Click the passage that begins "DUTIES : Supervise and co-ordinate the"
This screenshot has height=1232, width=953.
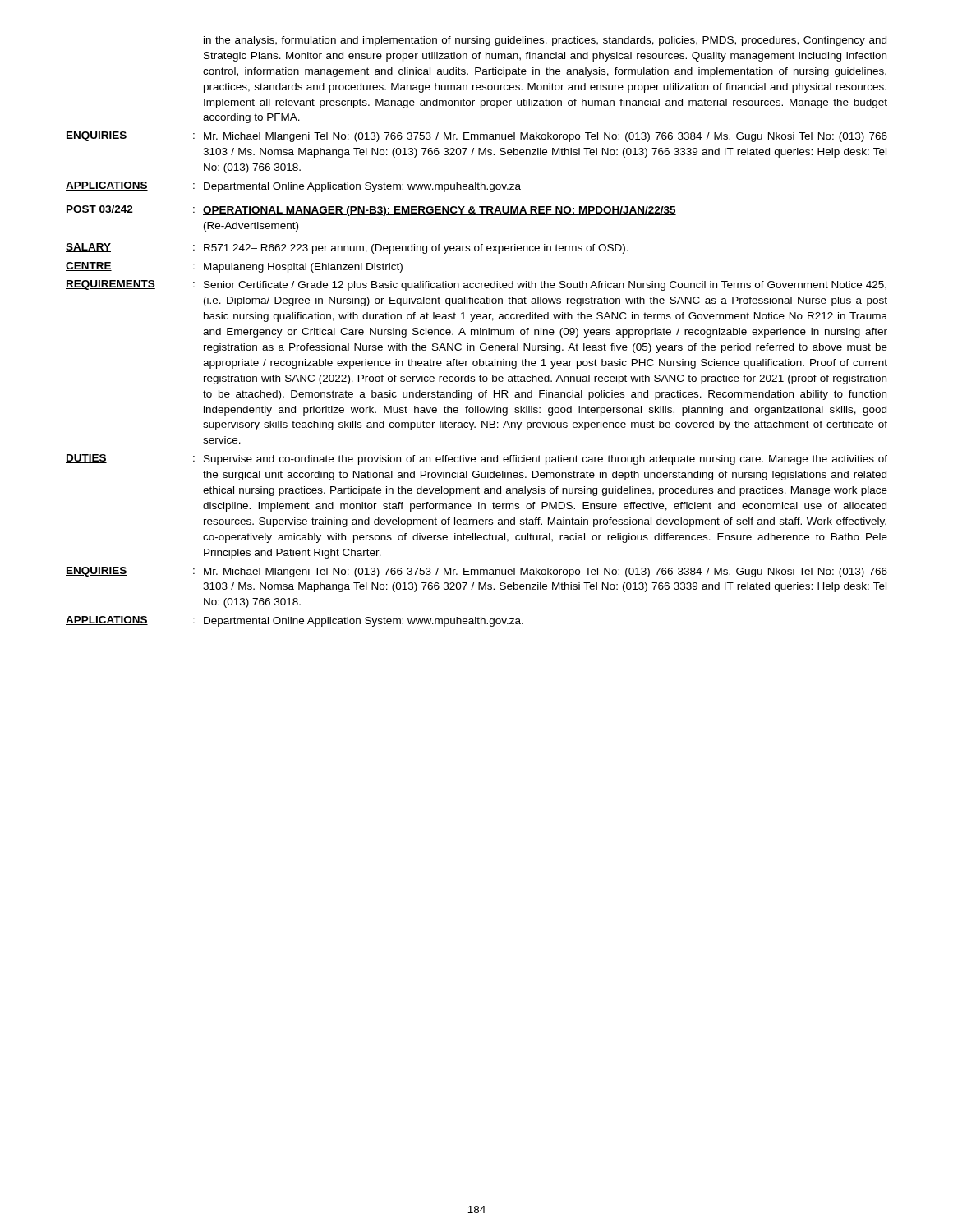pyautogui.click(x=476, y=506)
